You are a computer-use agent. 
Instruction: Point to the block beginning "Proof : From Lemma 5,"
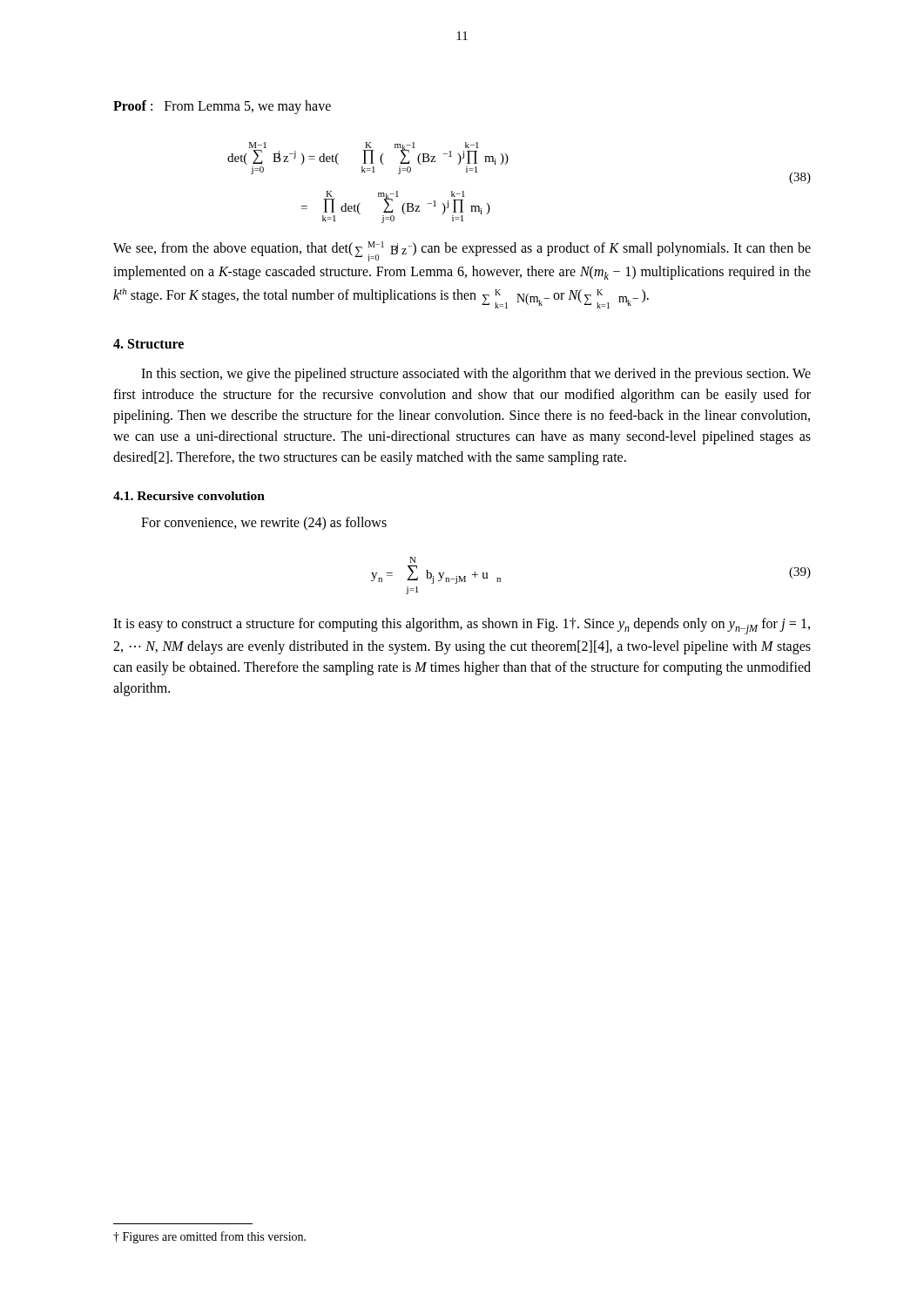222,106
